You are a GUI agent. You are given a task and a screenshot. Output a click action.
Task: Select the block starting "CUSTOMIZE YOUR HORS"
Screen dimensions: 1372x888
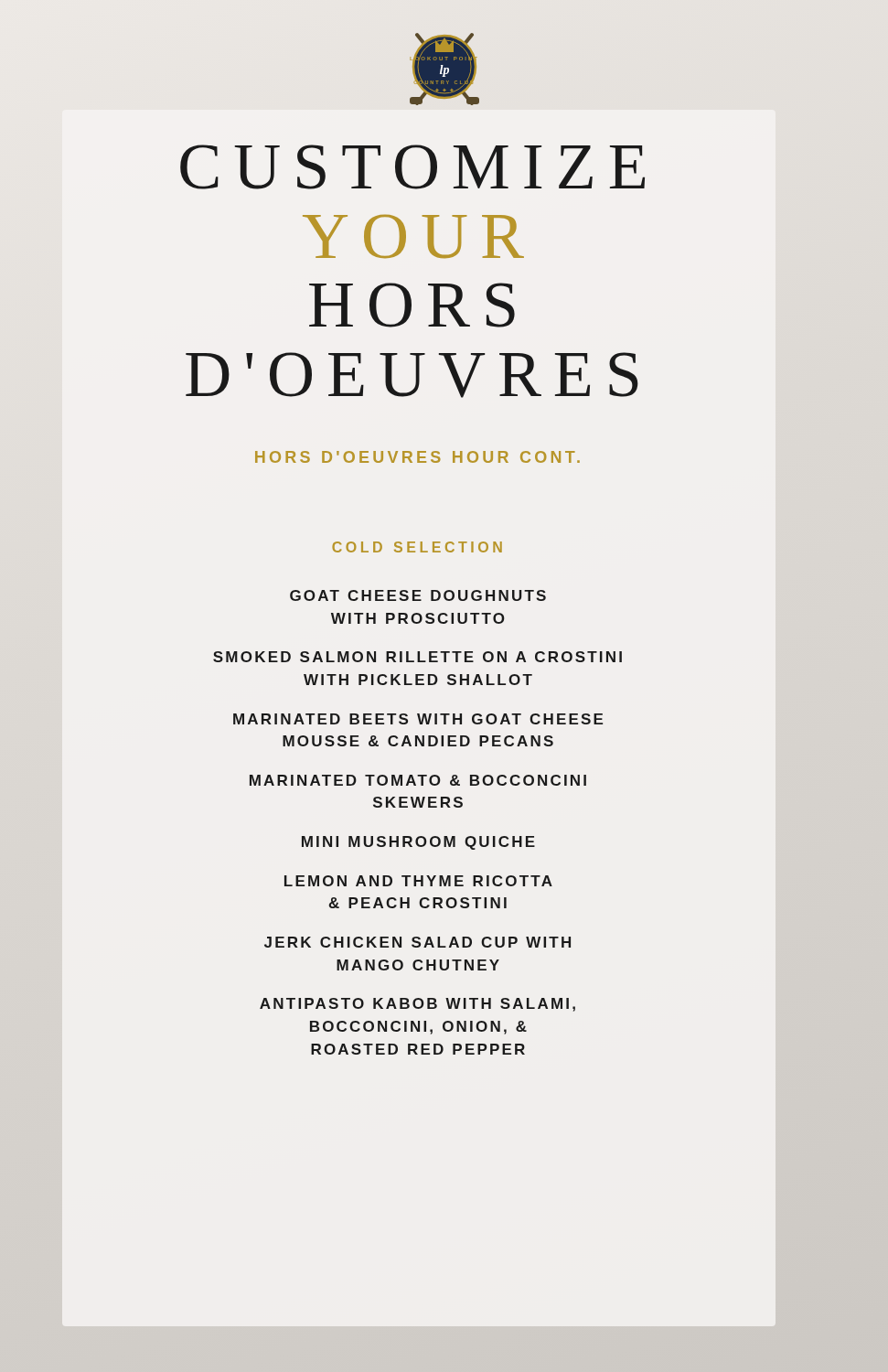coord(419,271)
